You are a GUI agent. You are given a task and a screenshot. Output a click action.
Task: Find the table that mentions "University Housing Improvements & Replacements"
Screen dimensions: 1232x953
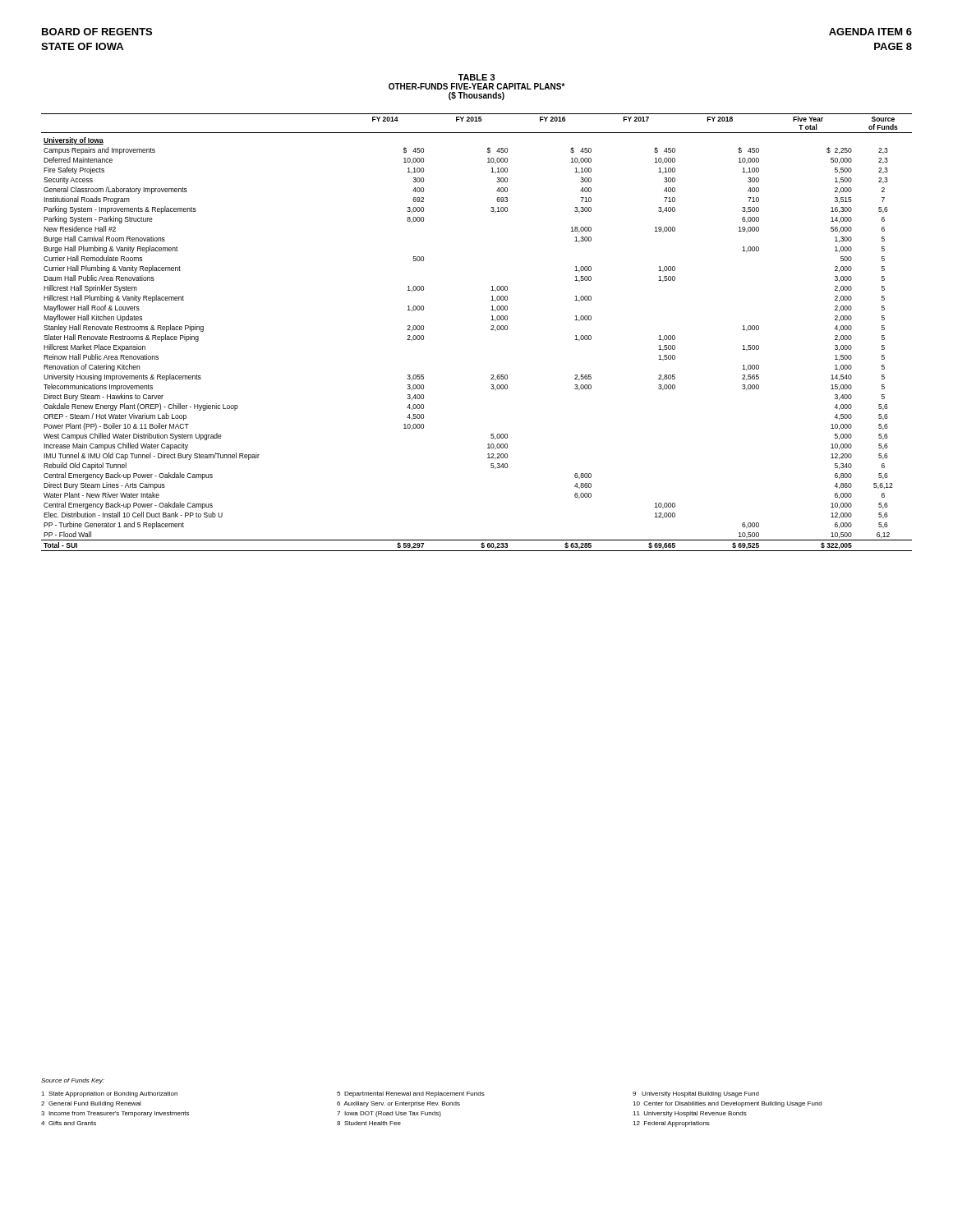coord(476,332)
